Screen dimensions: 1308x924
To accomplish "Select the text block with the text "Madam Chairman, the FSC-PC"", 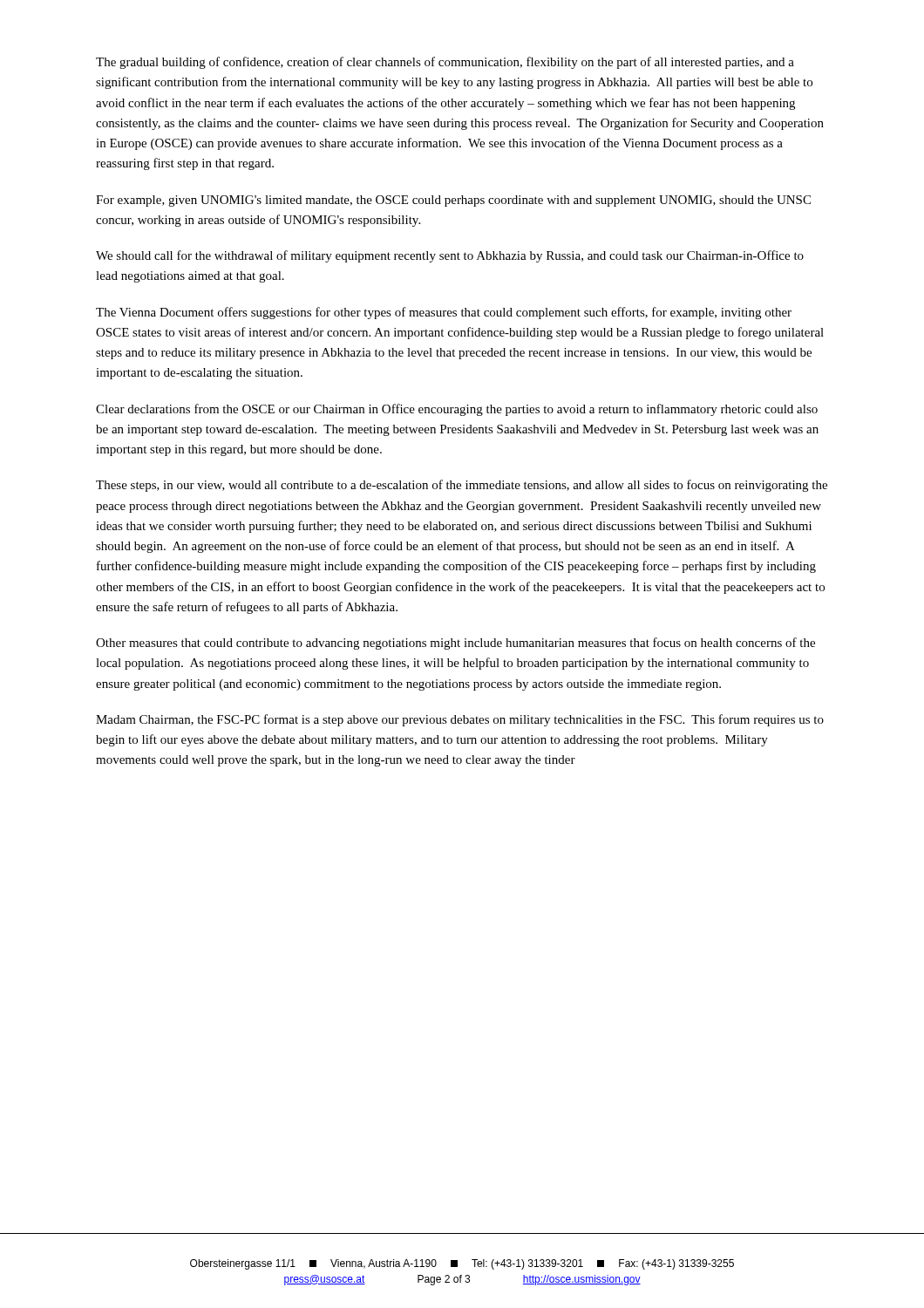I will tap(460, 739).
